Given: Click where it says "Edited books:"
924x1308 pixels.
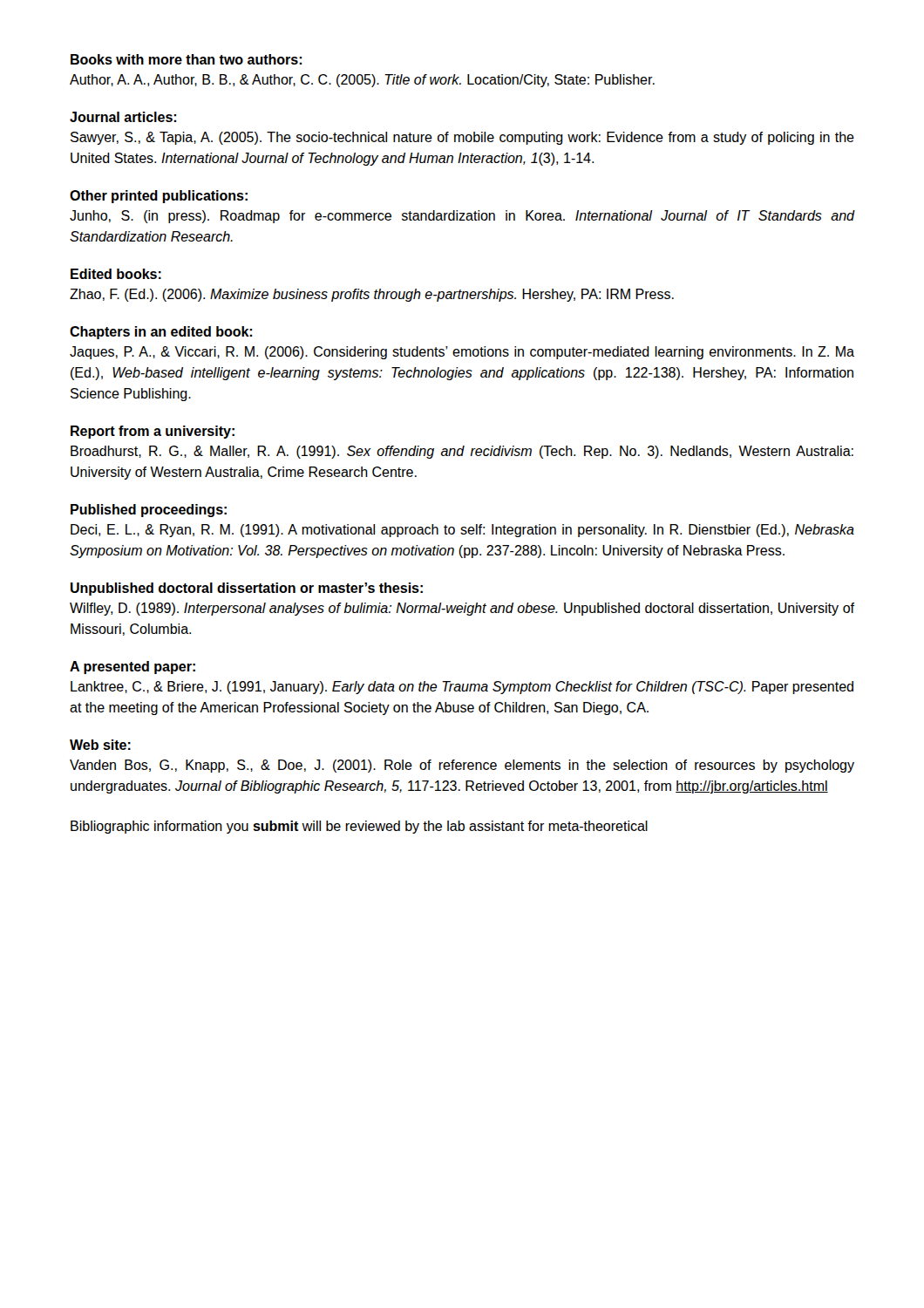Looking at the screenshot, I should 116,274.
